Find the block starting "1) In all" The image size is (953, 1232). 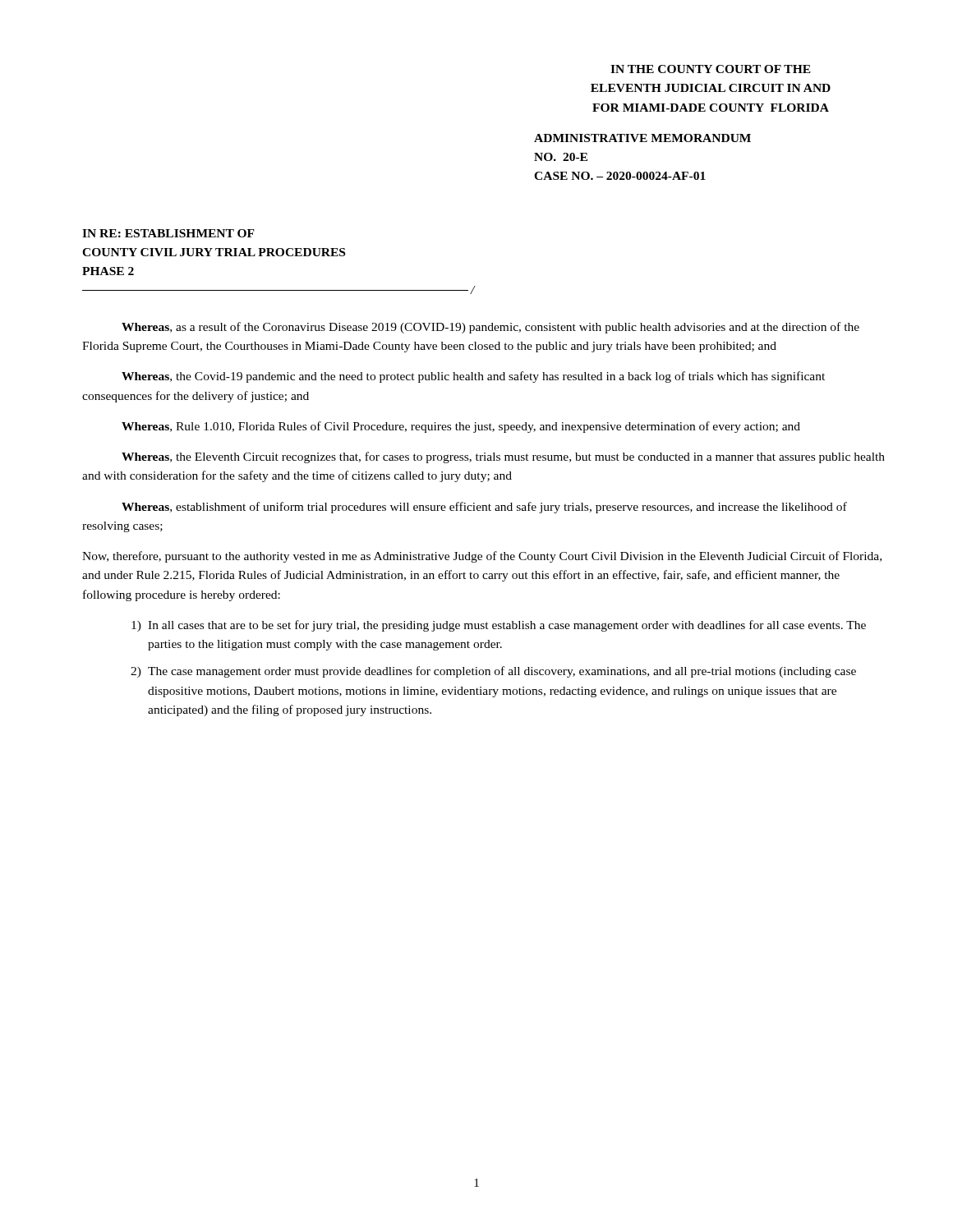[x=501, y=634]
